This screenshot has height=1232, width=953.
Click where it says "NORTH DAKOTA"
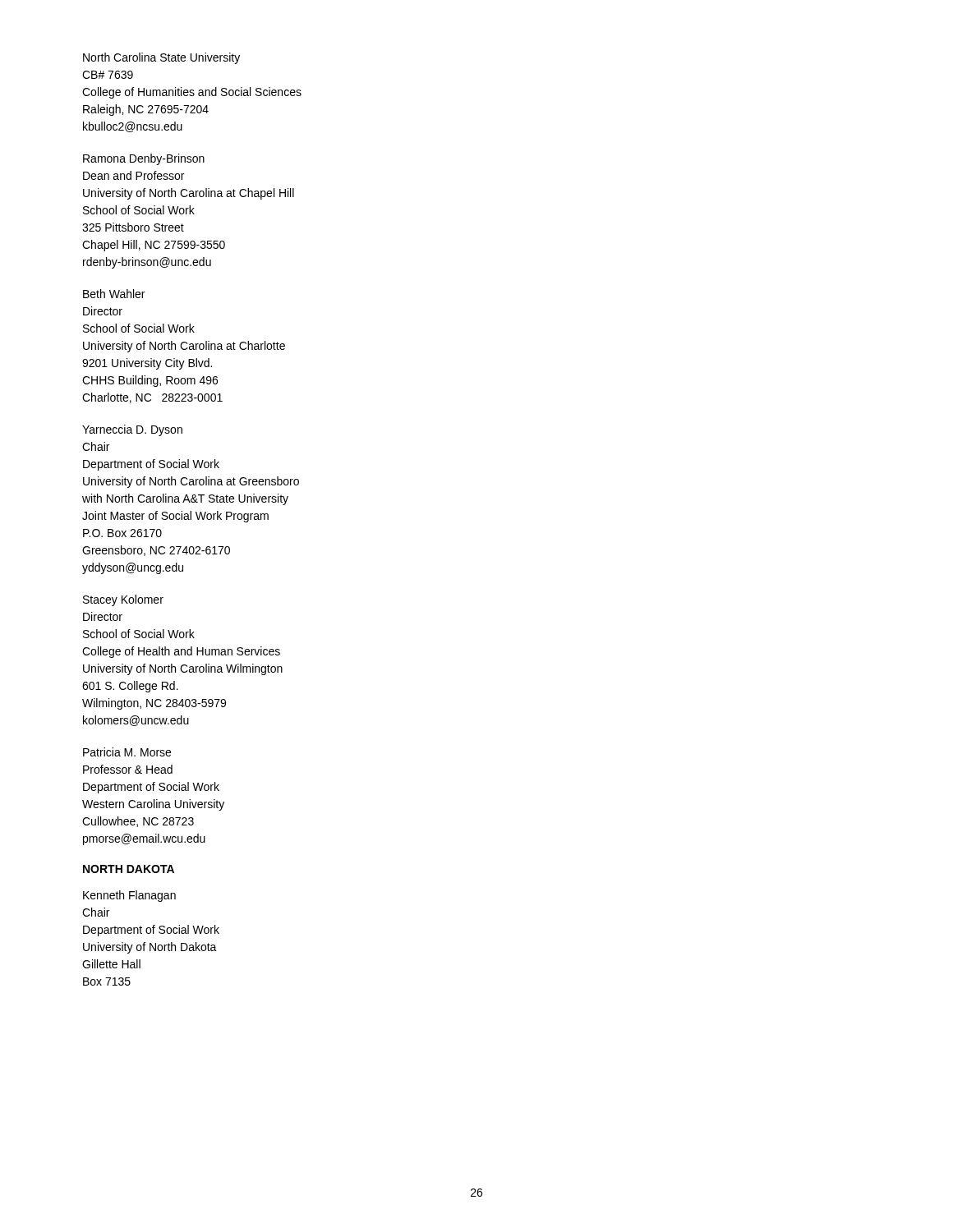click(x=128, y=869)
